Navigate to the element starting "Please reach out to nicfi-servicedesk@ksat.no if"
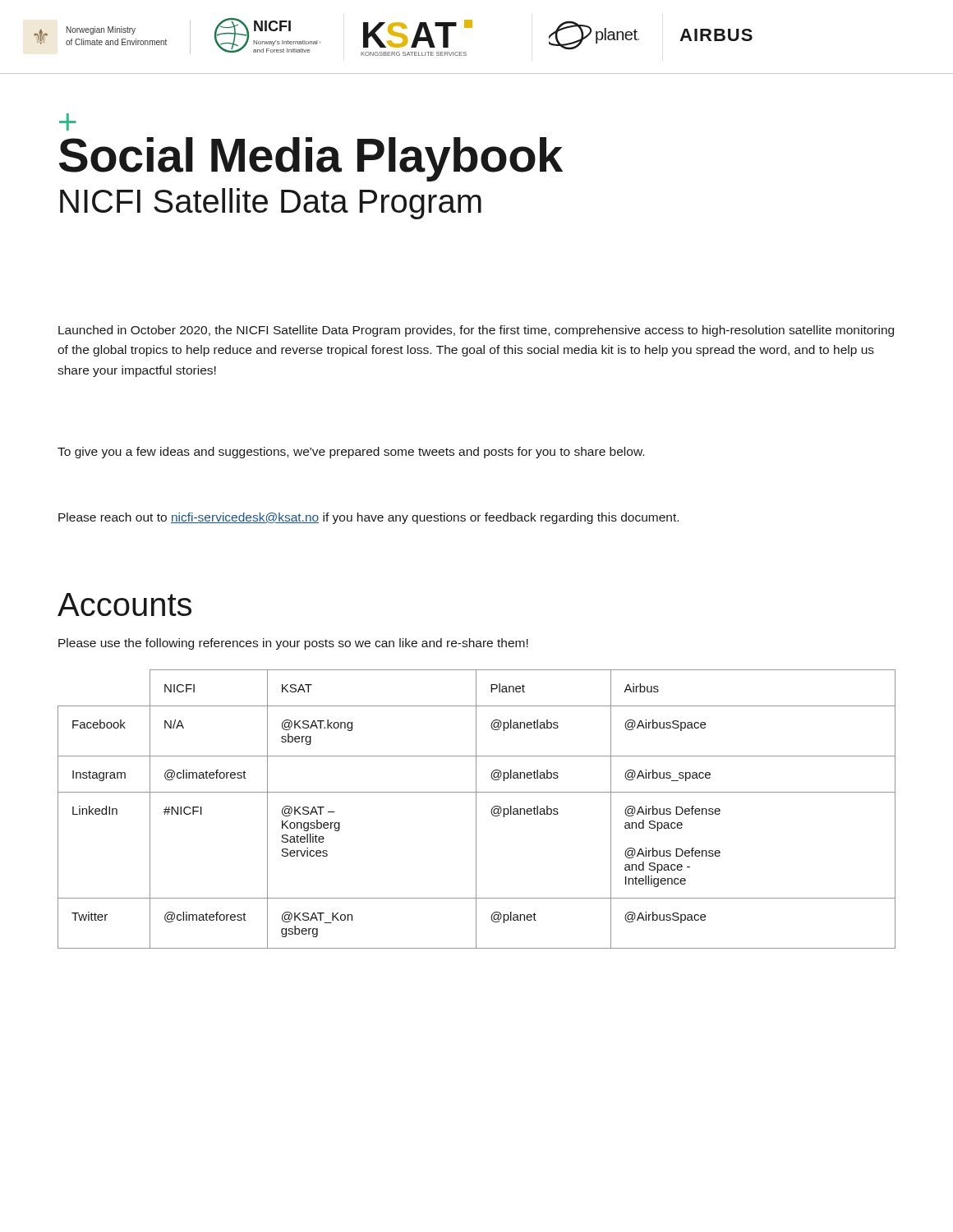 (x=369, y=517)
